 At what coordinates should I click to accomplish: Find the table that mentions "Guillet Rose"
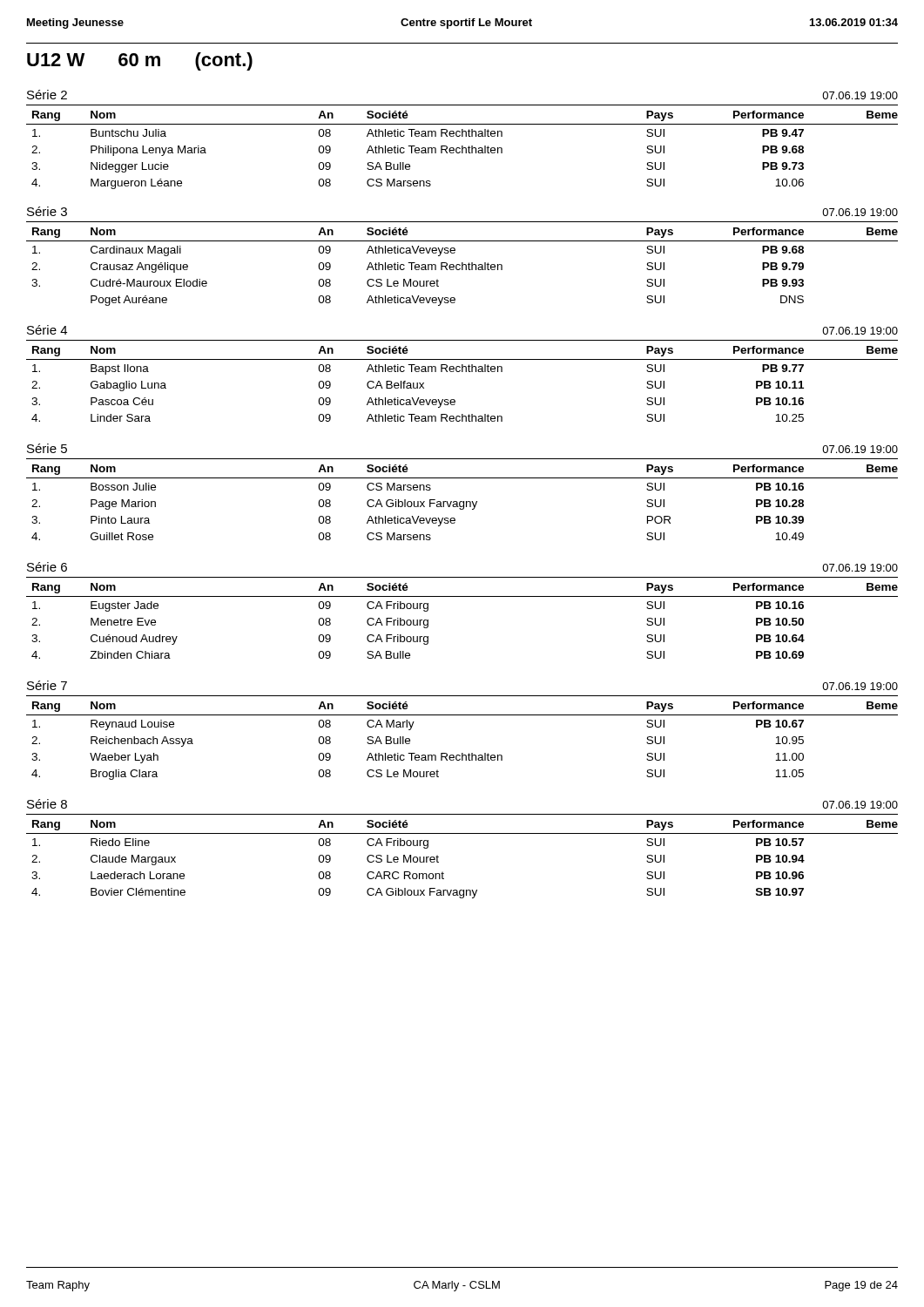[x=462, y=501]
